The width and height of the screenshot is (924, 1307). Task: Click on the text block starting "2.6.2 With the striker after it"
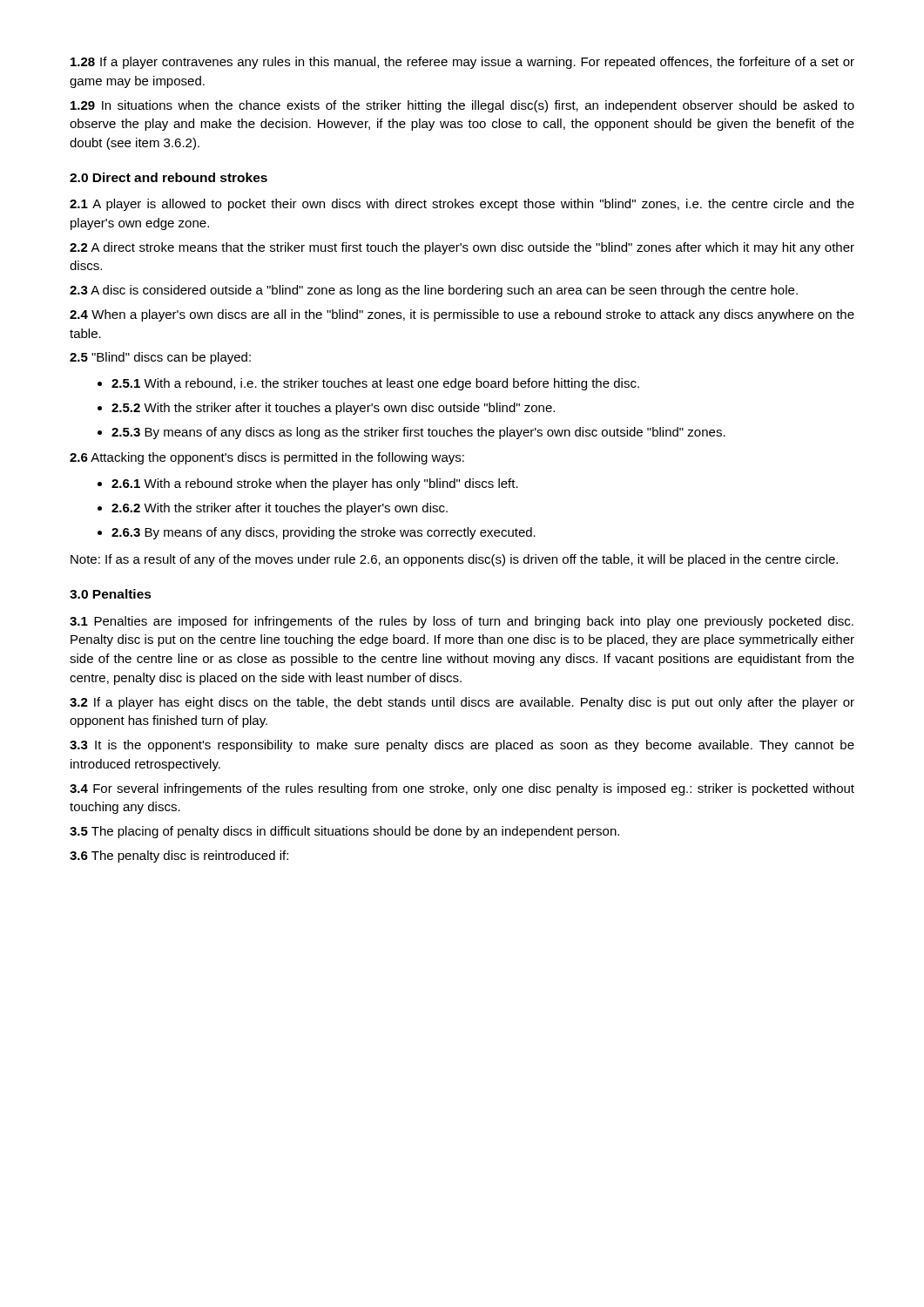coord(280,508)
